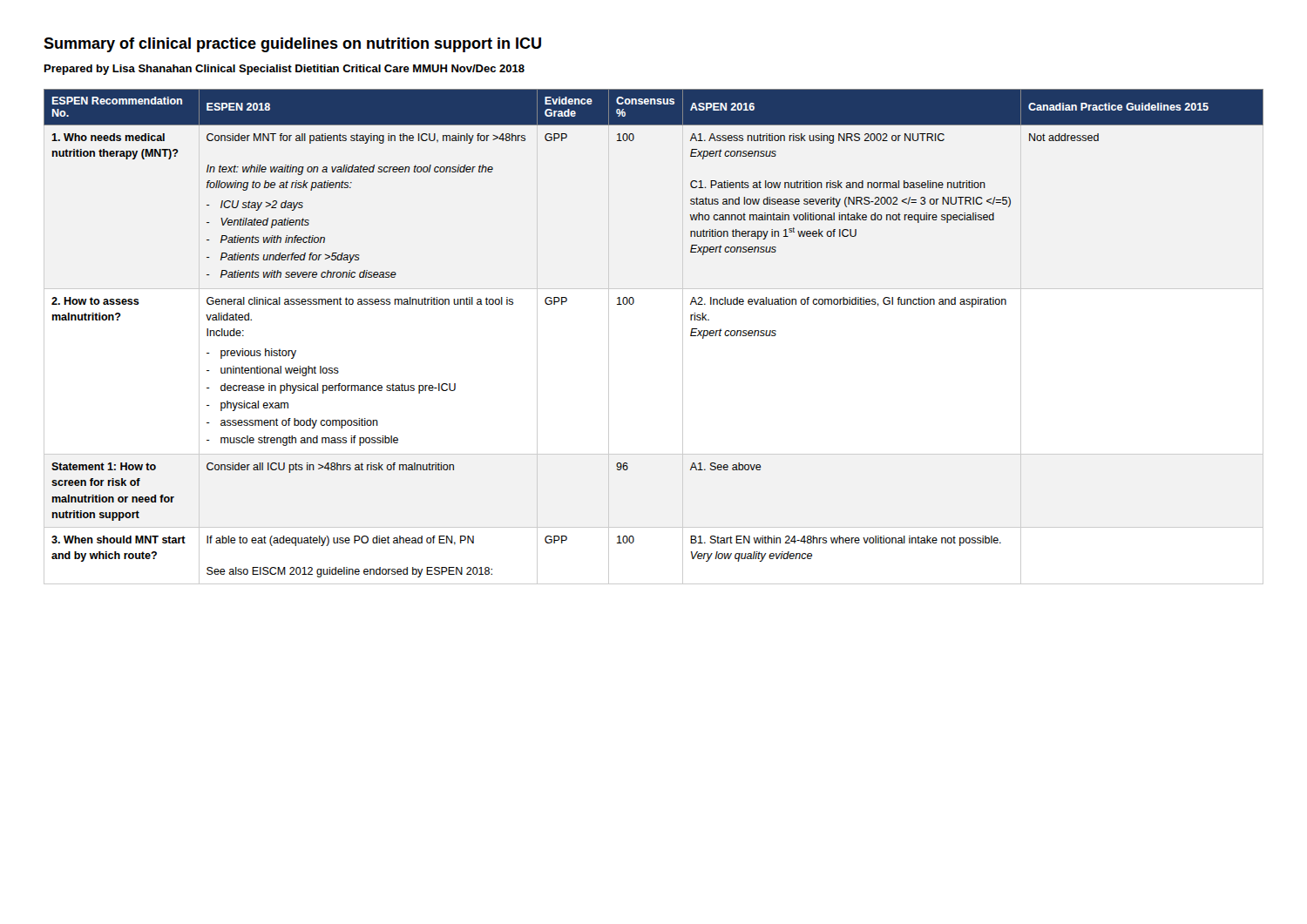The width and height of the screenshot is (1307, 924).
Task: Locate the table with the text "ASPEN 2016"
Action: (654, 337)
